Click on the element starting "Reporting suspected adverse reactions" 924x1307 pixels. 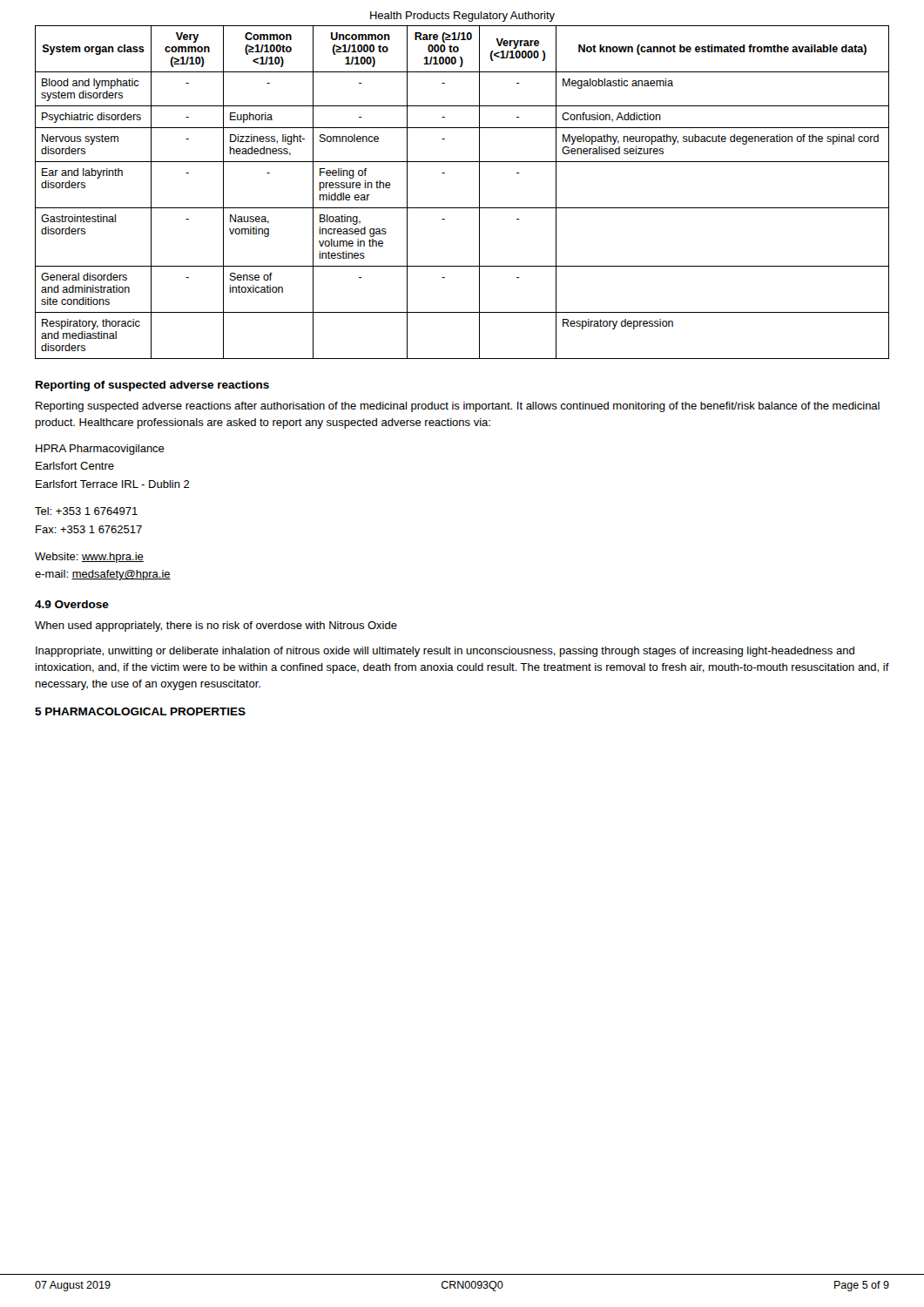(457, 414)
